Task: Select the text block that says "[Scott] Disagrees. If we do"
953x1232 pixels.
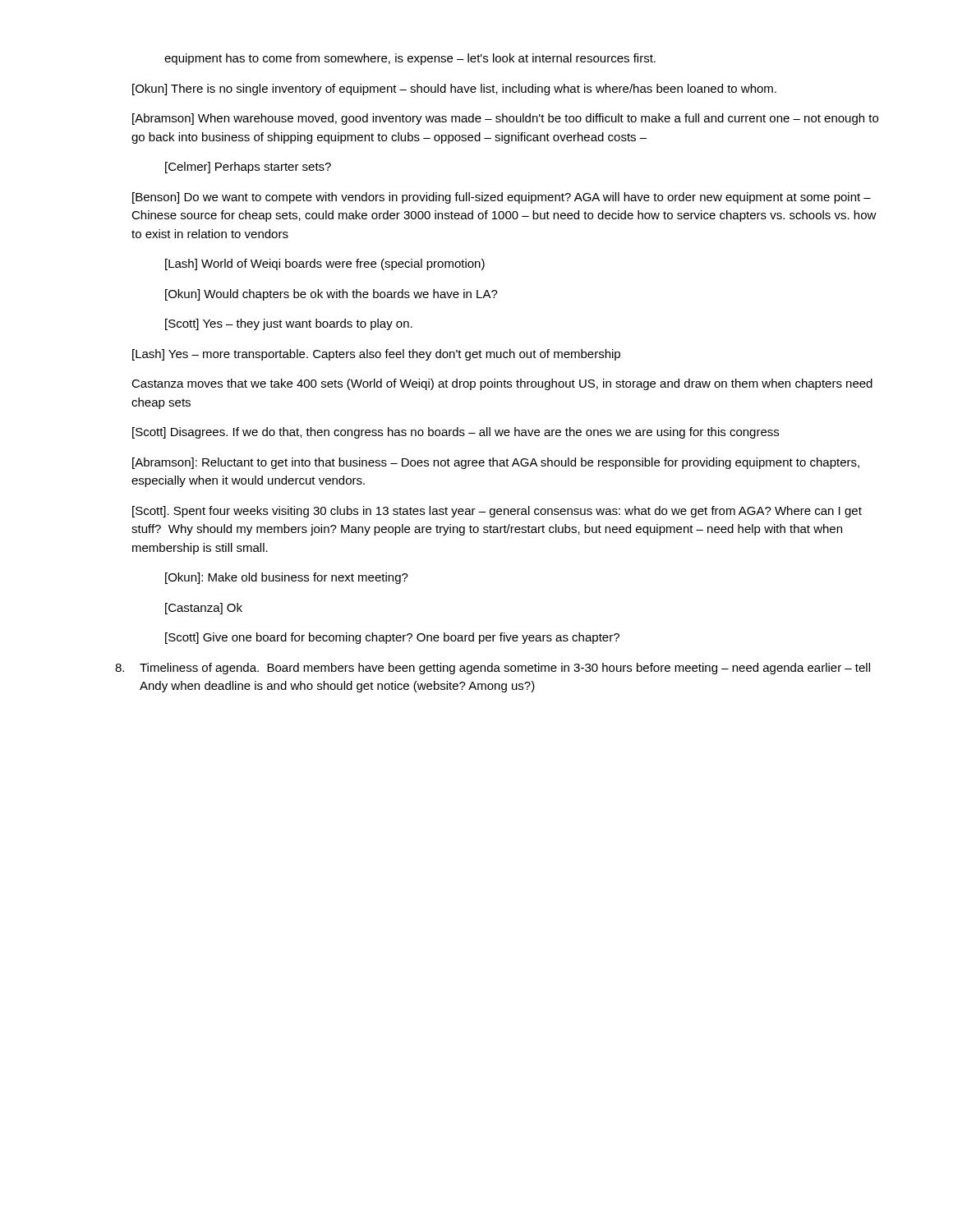Action: pyautogui.click(x=509, y=432)
